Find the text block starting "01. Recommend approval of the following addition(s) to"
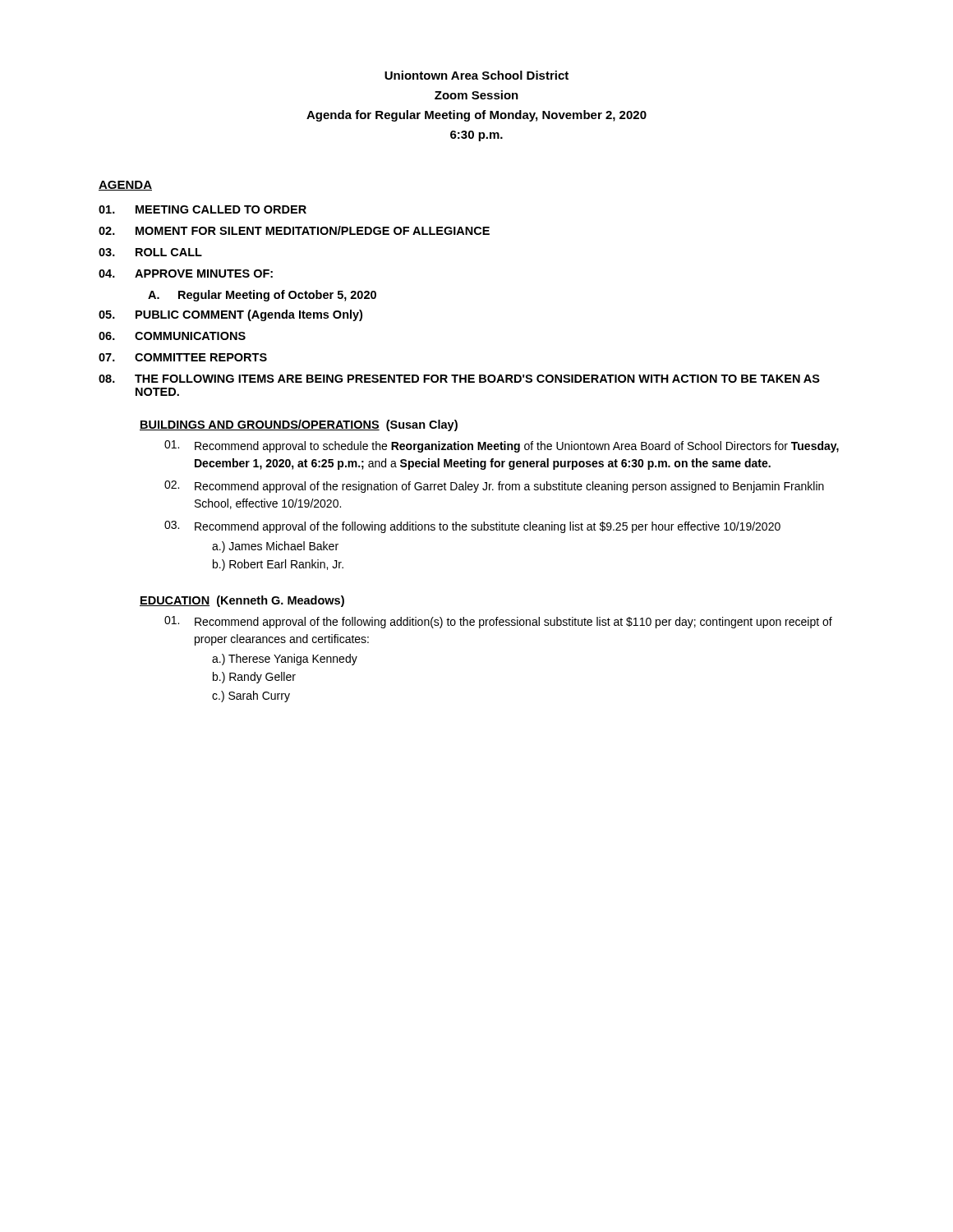This screenshot has height=1232, width=953. 498,622
